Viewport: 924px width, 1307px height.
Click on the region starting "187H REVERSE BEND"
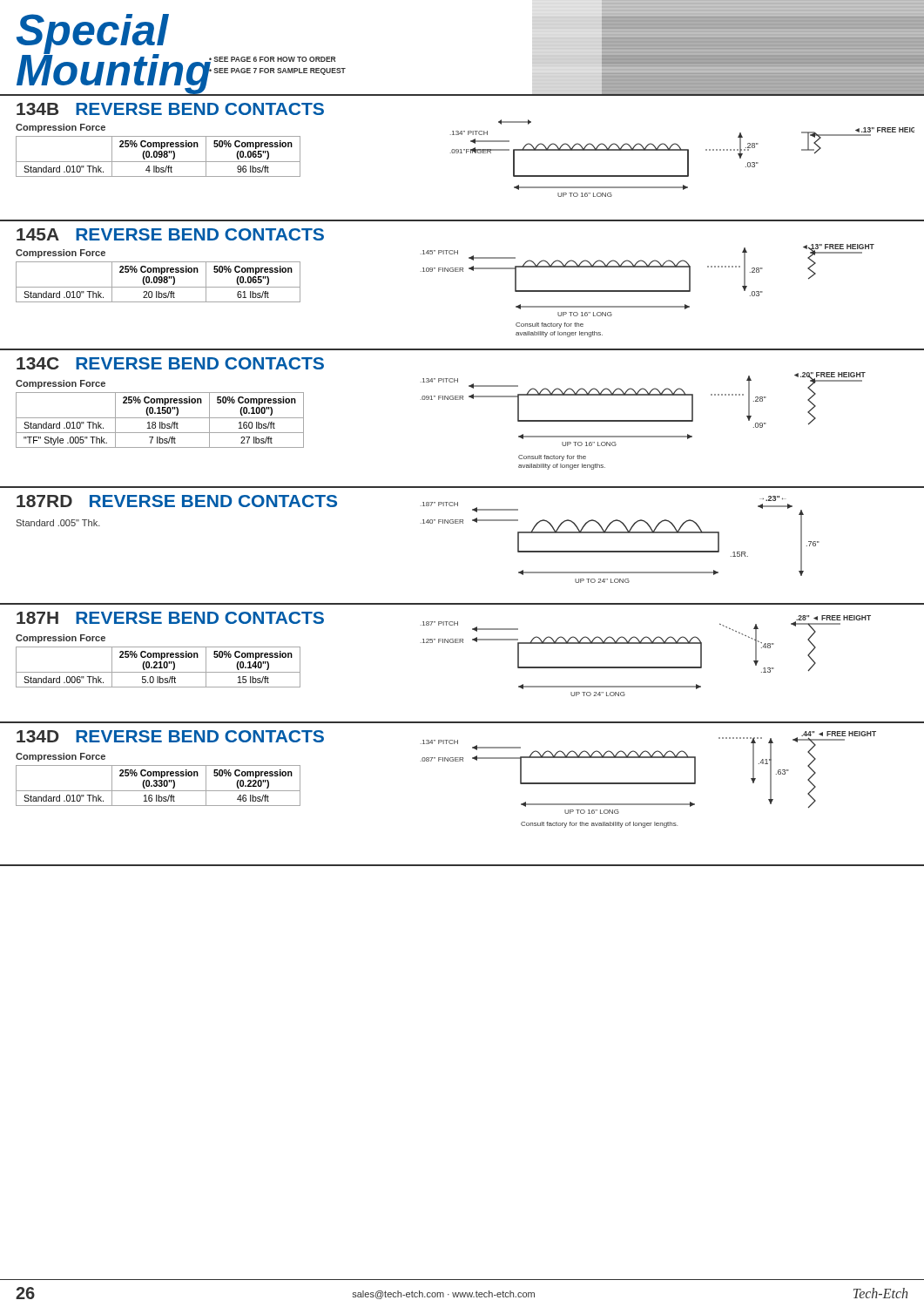pos(170,618)
